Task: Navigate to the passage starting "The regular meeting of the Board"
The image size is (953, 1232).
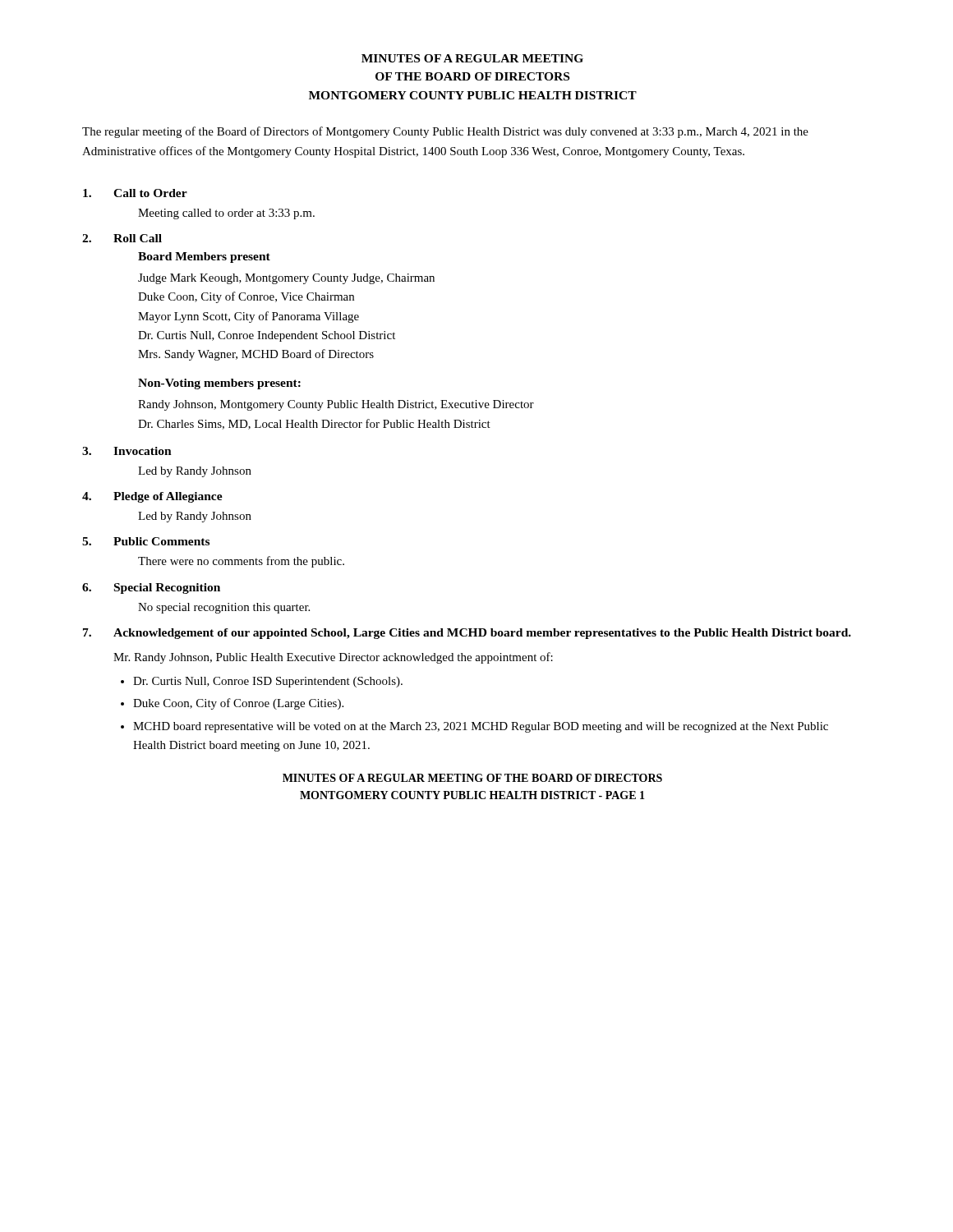Action: coord(445,141)
